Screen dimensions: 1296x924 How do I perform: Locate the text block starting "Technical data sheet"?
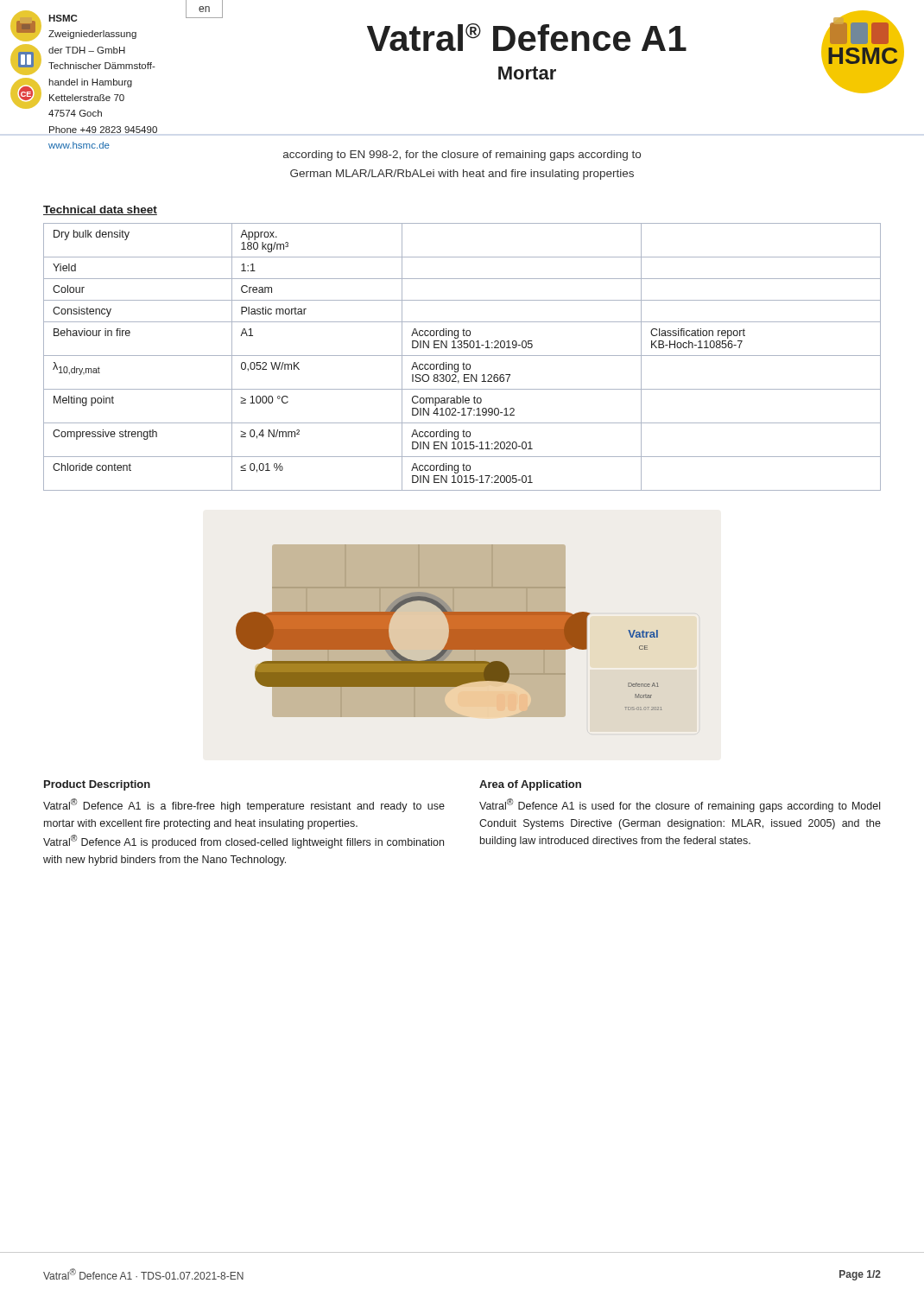point(100,210)
